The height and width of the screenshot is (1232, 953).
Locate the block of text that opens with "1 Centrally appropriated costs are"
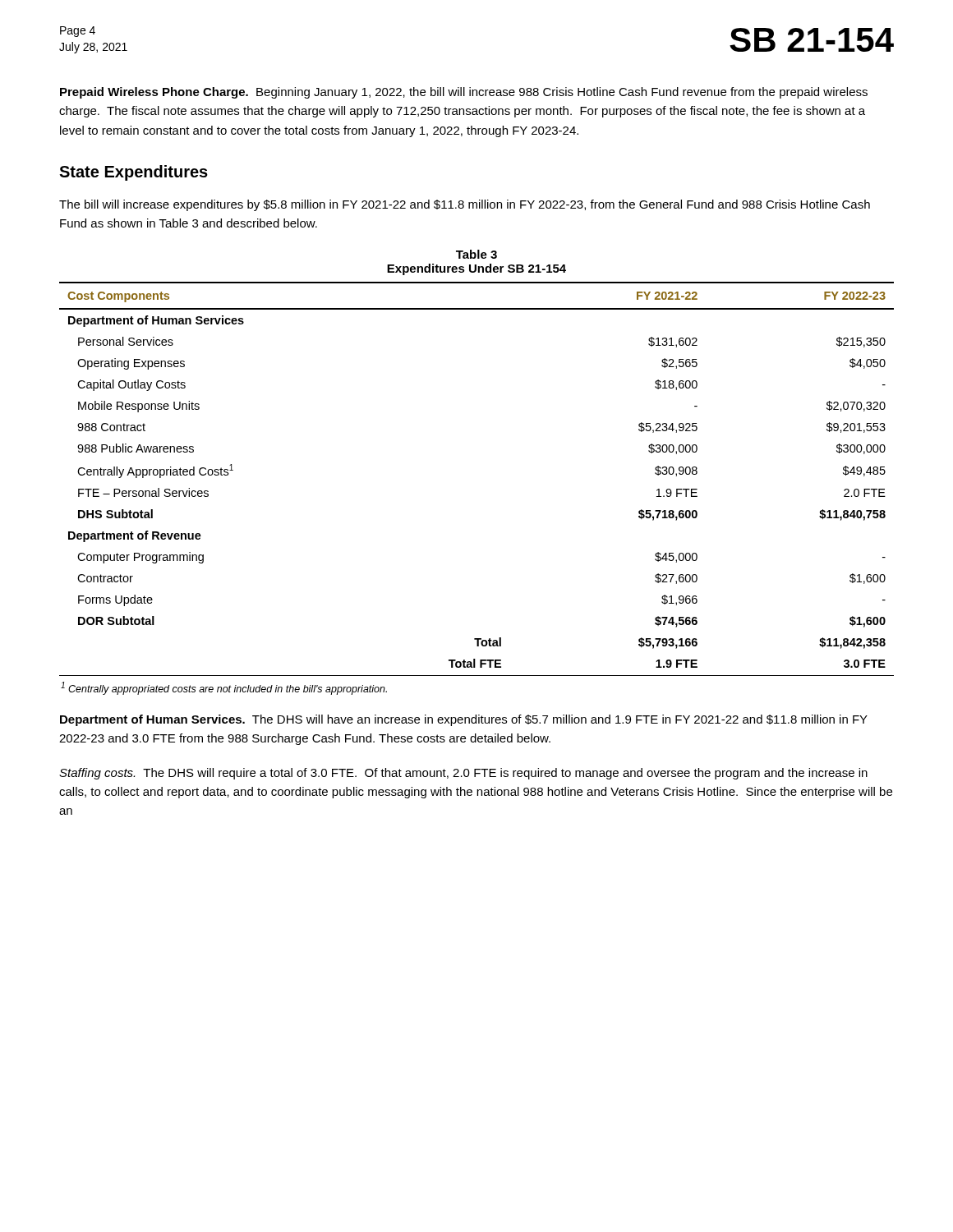[224, 688]
